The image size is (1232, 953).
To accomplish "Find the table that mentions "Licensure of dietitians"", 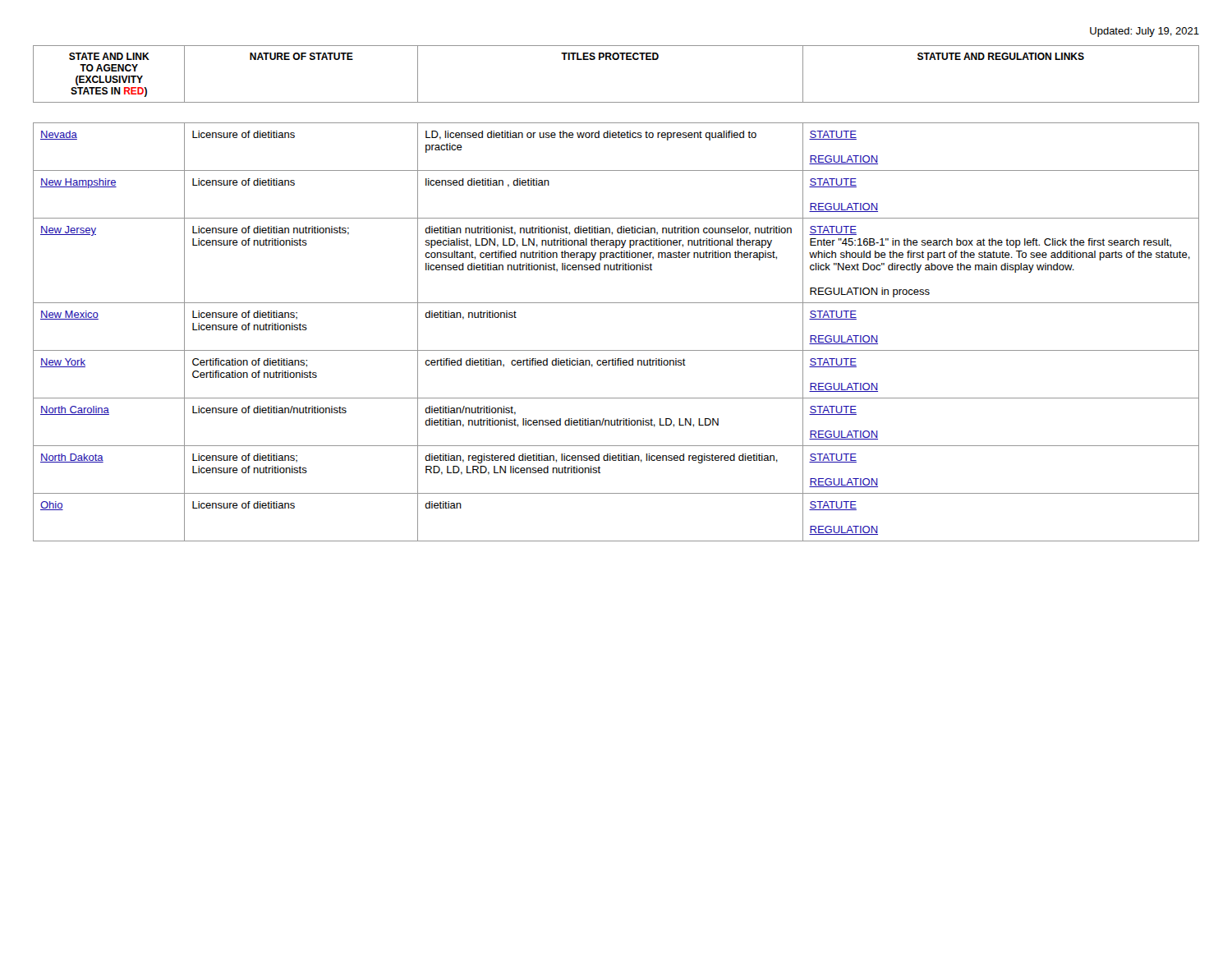I will tap(616, 332).
